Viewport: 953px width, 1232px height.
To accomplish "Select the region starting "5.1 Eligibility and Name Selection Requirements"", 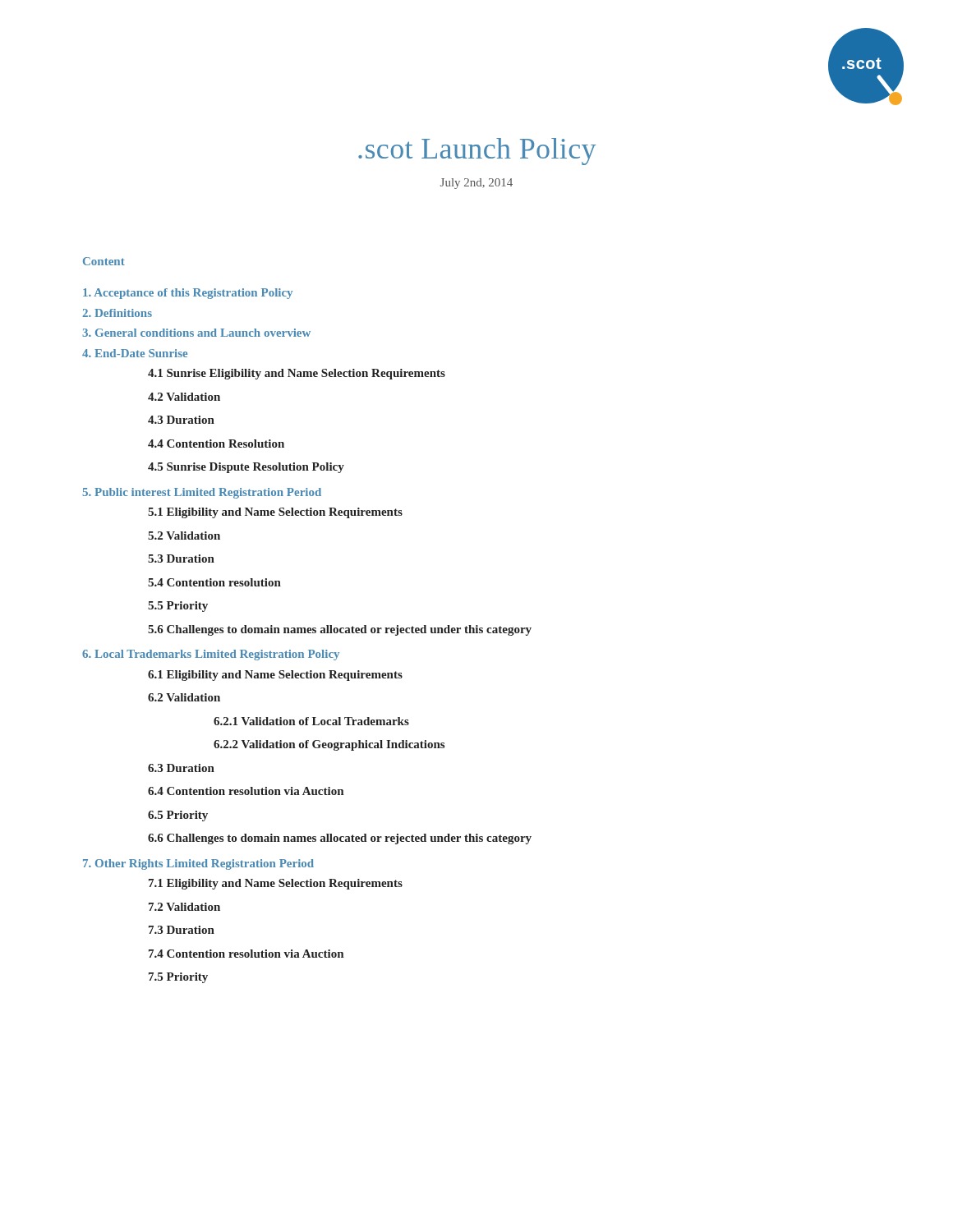I will pyautogui.click(x=275, y=512).
